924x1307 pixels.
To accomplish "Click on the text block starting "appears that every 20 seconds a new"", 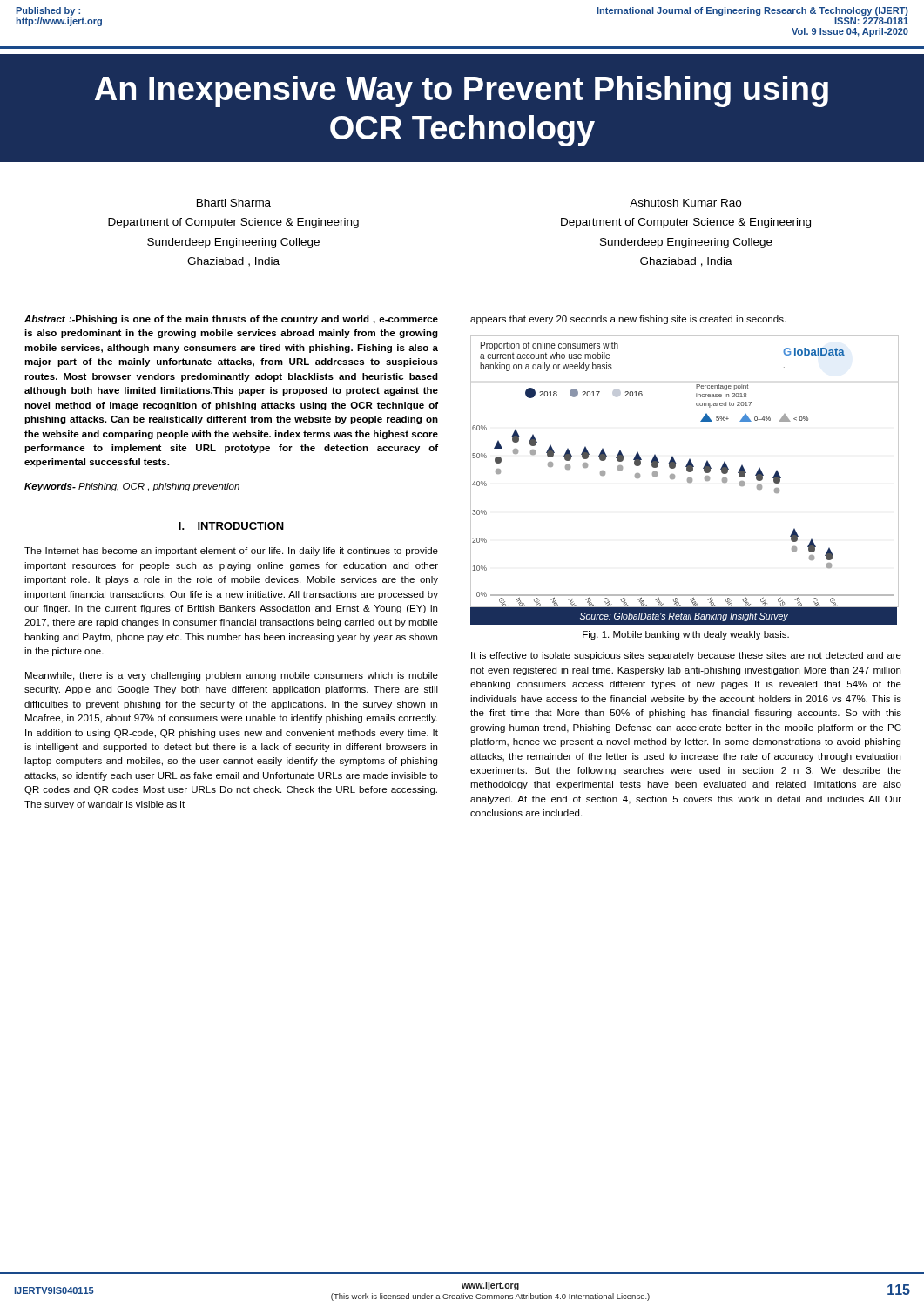I will click(x=628, y=319).
